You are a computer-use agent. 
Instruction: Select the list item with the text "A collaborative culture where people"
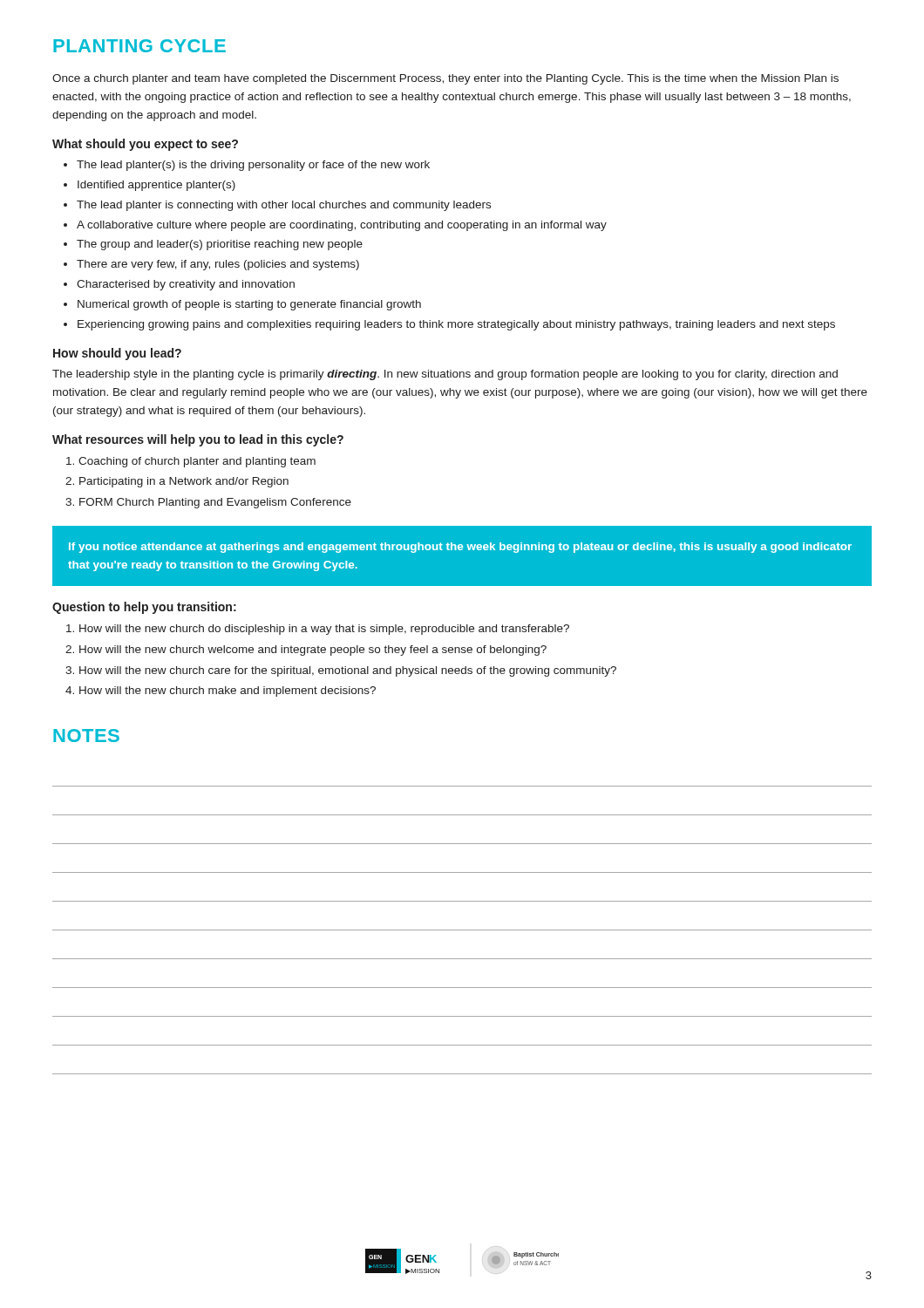[x=342, y=224]
